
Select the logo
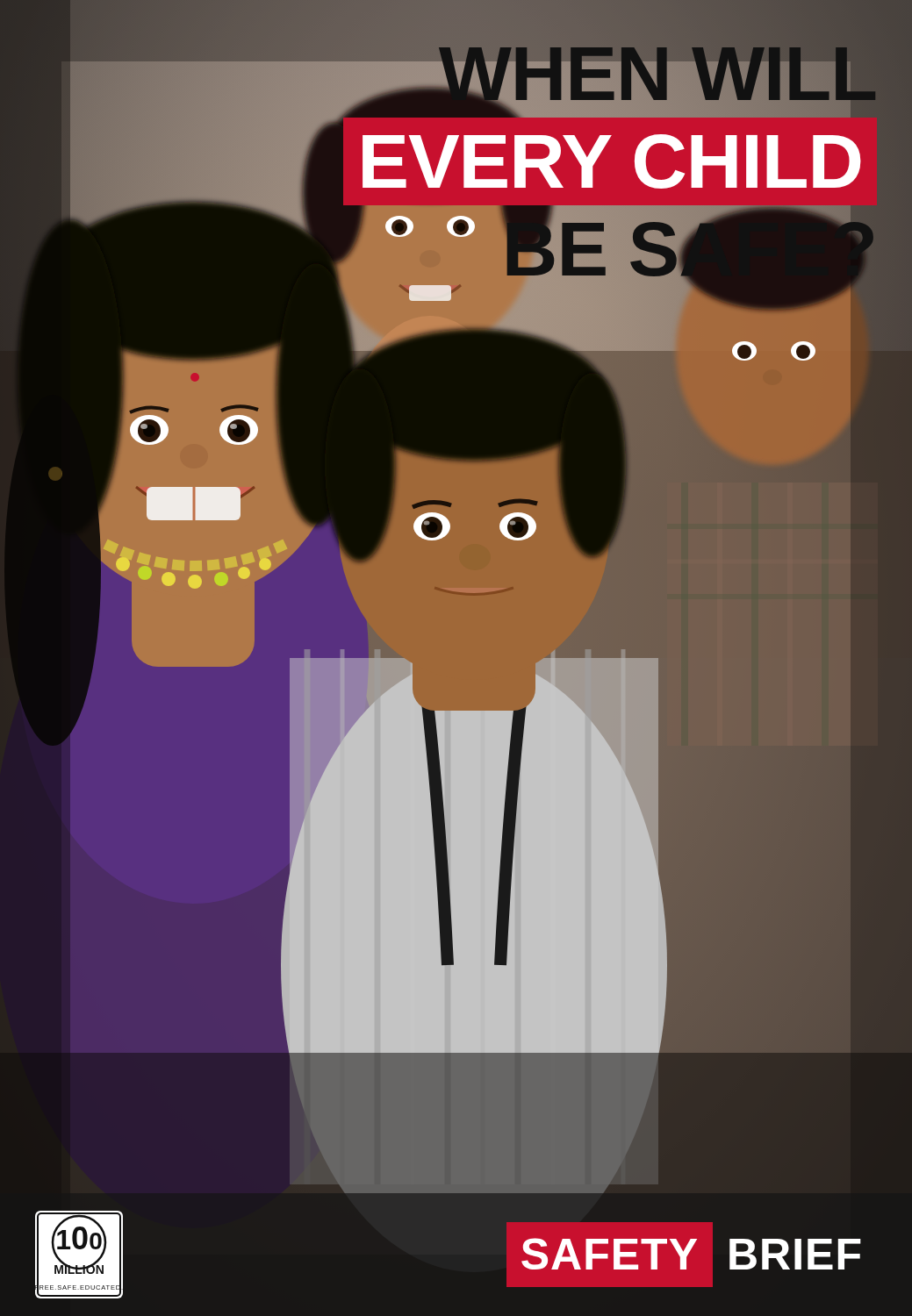point(79,1255)
